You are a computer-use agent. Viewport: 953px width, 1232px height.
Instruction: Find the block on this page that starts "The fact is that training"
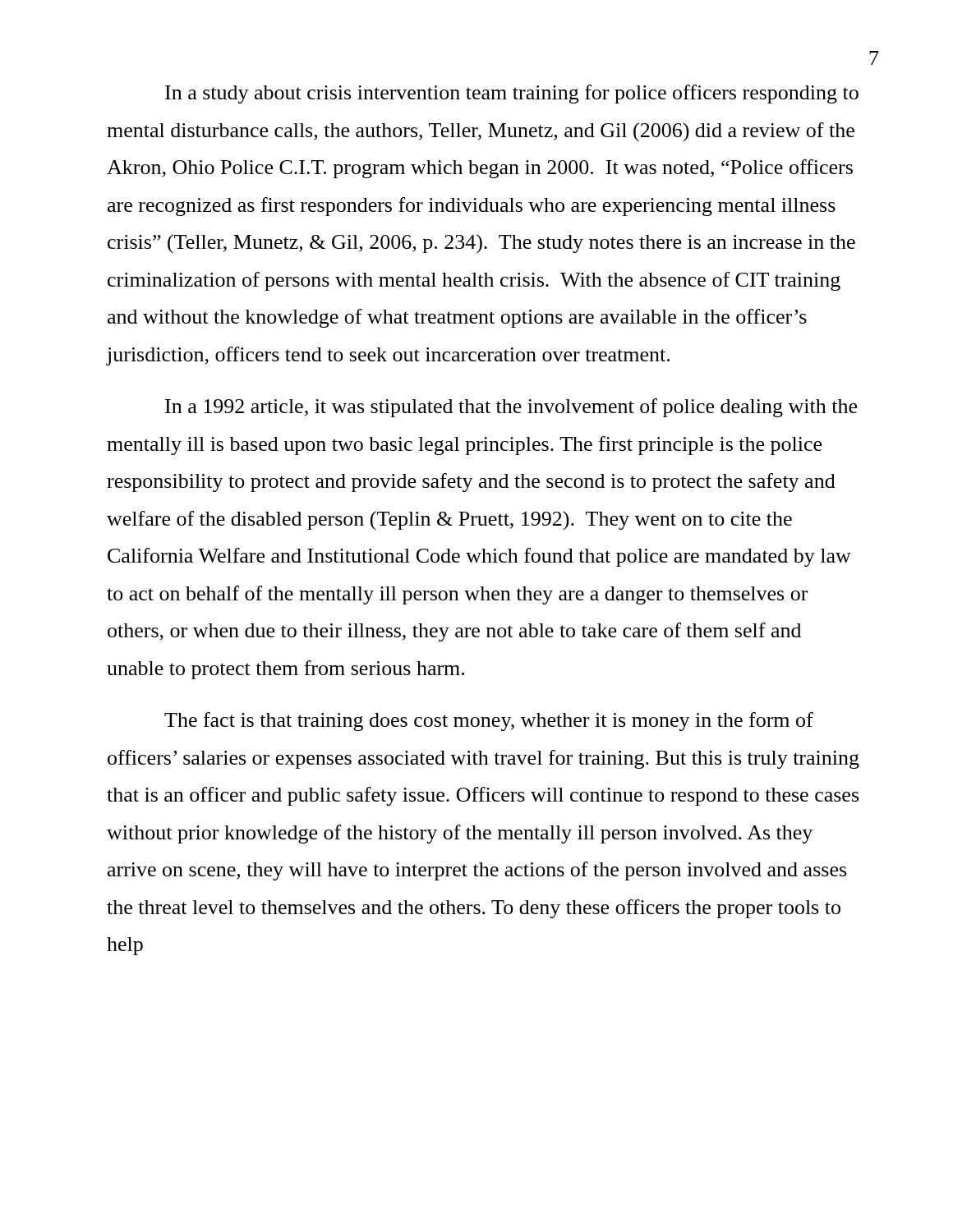click(485, 832)
